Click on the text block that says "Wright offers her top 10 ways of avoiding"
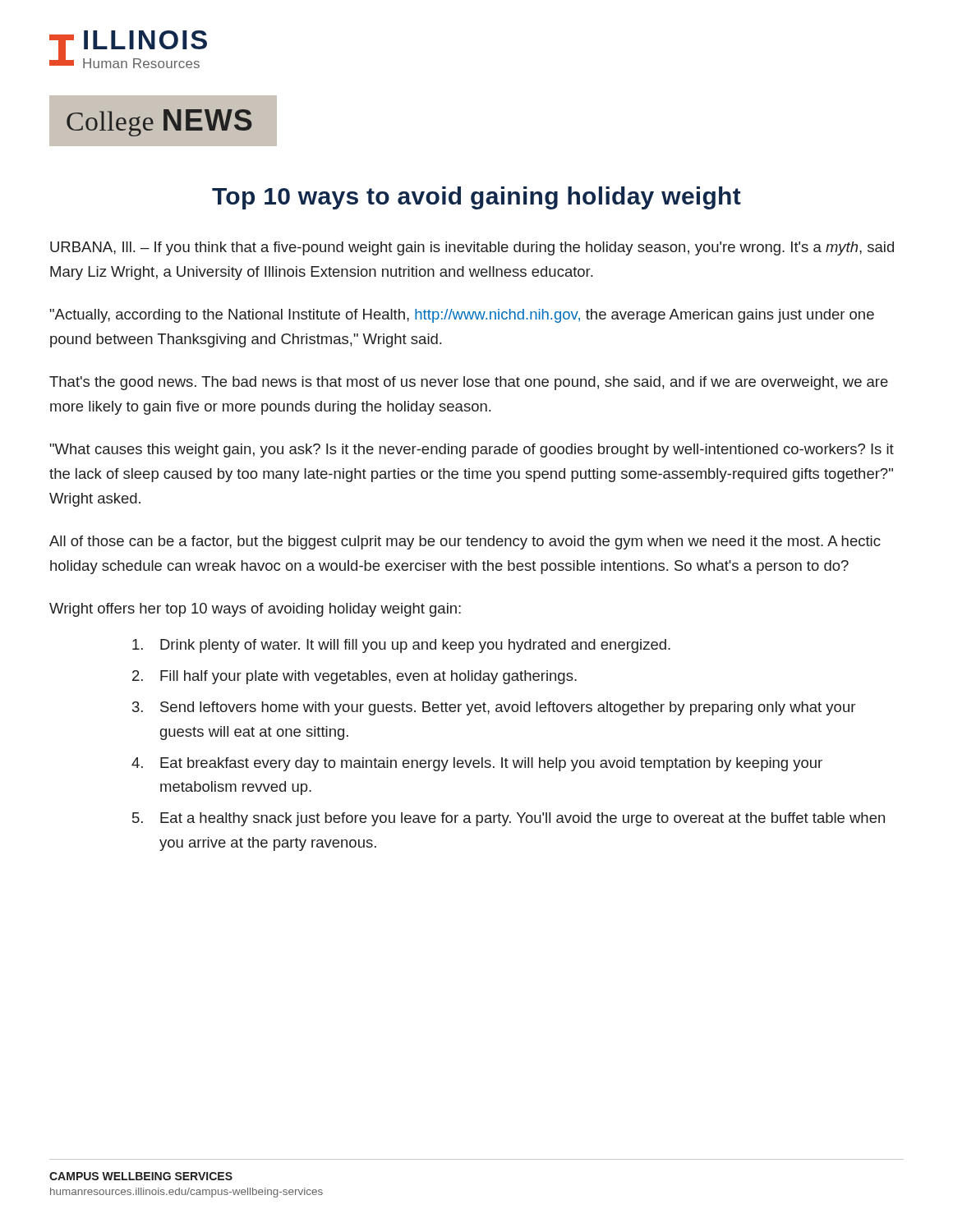This screenshot has height=1232, width=953. click(x=256, y=608)
